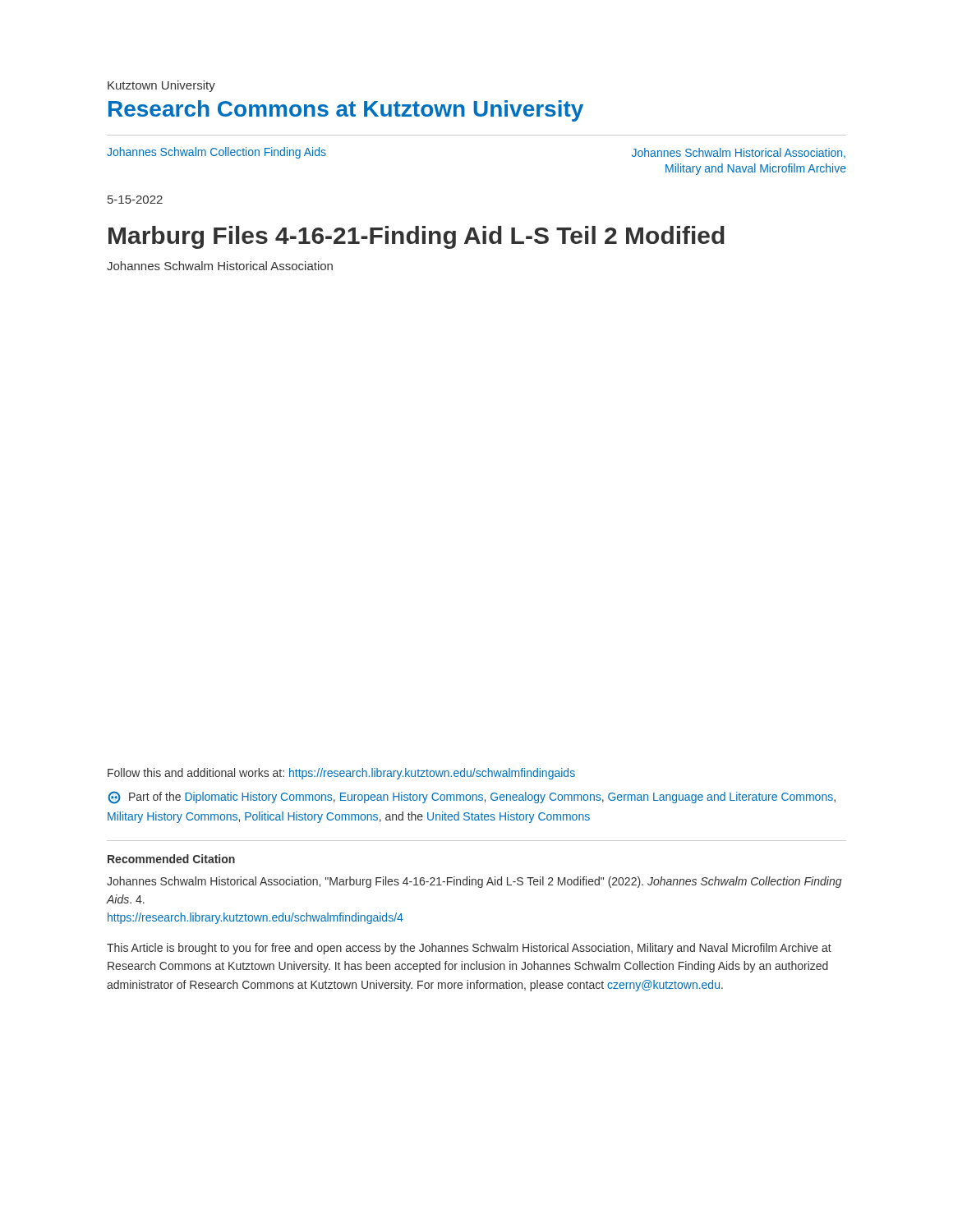This screenshot has height=1232, width=953.
Task: Where is the title that starts "Marburg Files 4-16-21-Finding Aid L-S Teil"?
Action: click(x=416, y=235)
